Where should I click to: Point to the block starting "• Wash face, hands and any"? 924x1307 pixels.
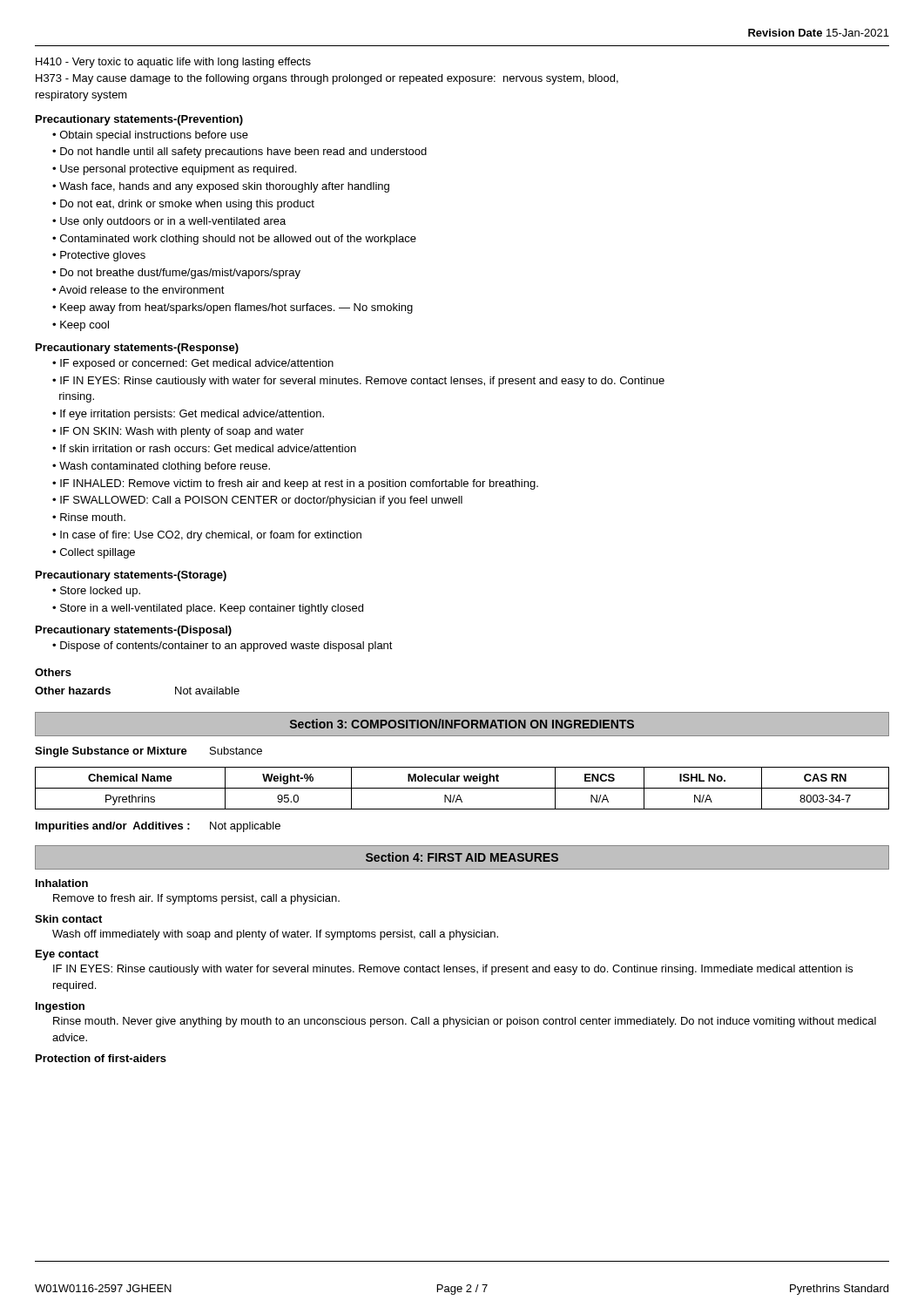221,186
